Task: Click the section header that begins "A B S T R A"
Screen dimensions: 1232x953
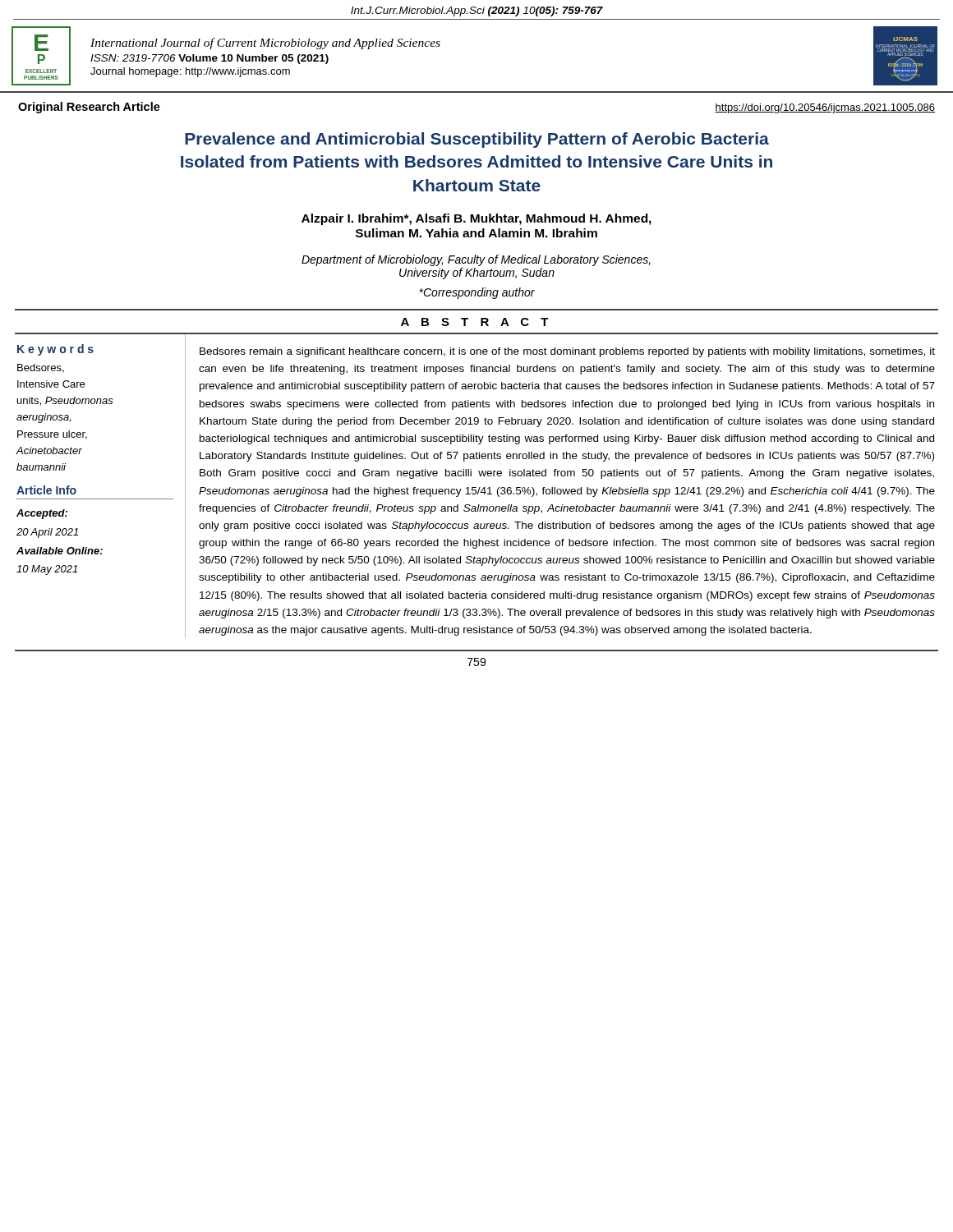Action: [476, 322]
